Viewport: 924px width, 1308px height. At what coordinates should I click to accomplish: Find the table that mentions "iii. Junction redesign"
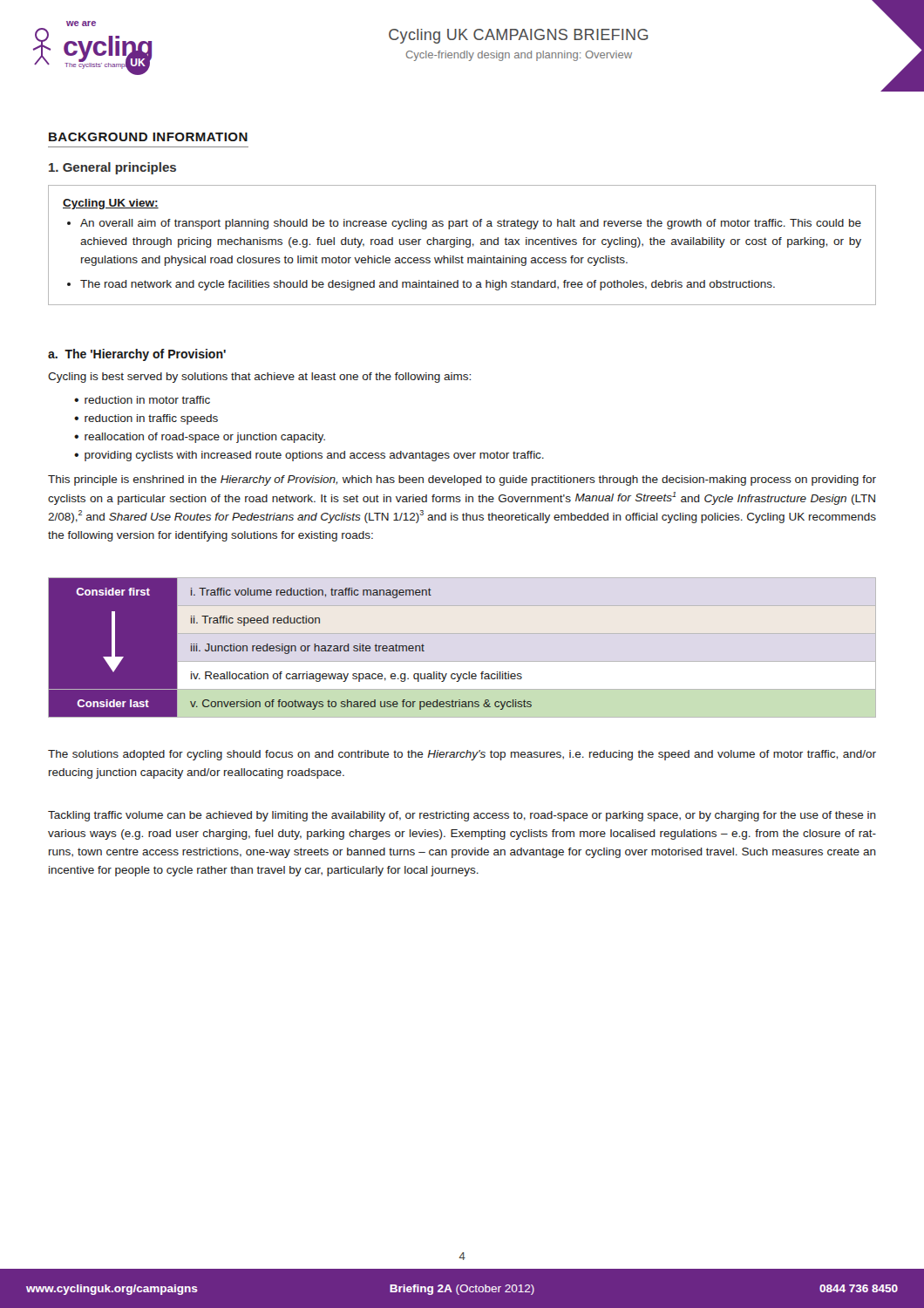click(462, 647)
